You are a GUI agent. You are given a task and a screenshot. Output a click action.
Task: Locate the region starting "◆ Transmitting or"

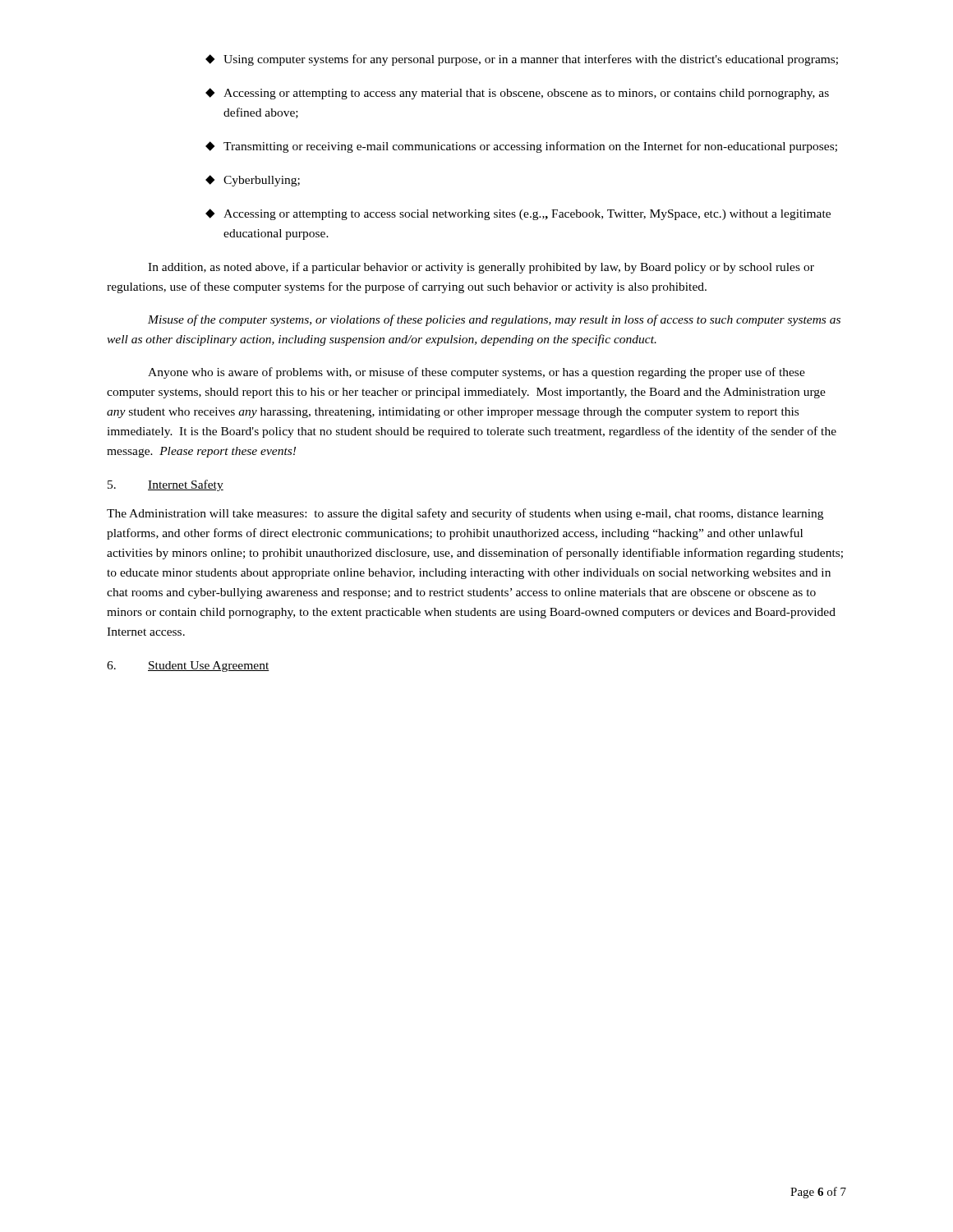(x=526, y=146)
